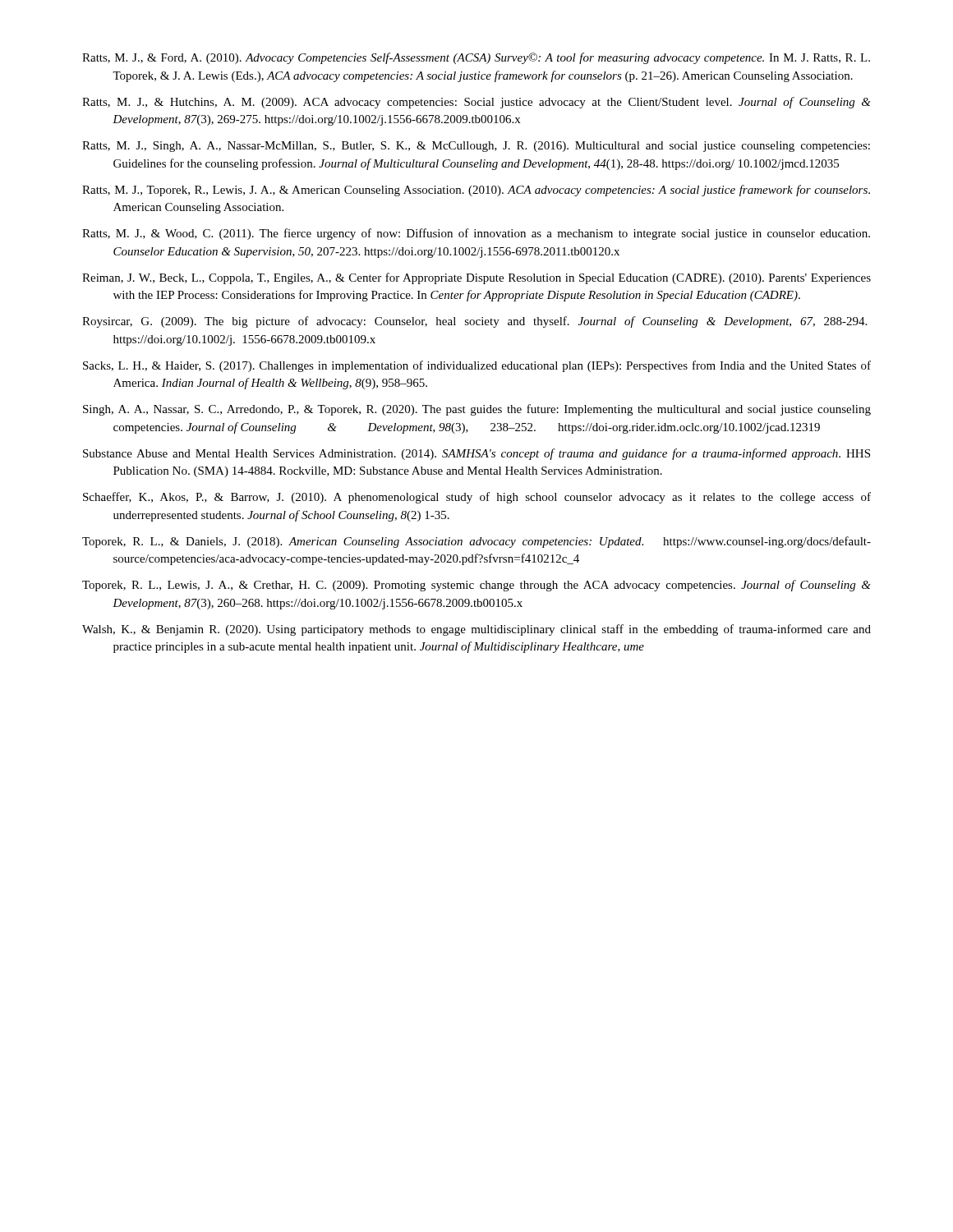Select the element starting "Sacks, L. H.,"
The height and width of the screenshot is (1232, 953).
pyautogui.click(x=476, y=374)
